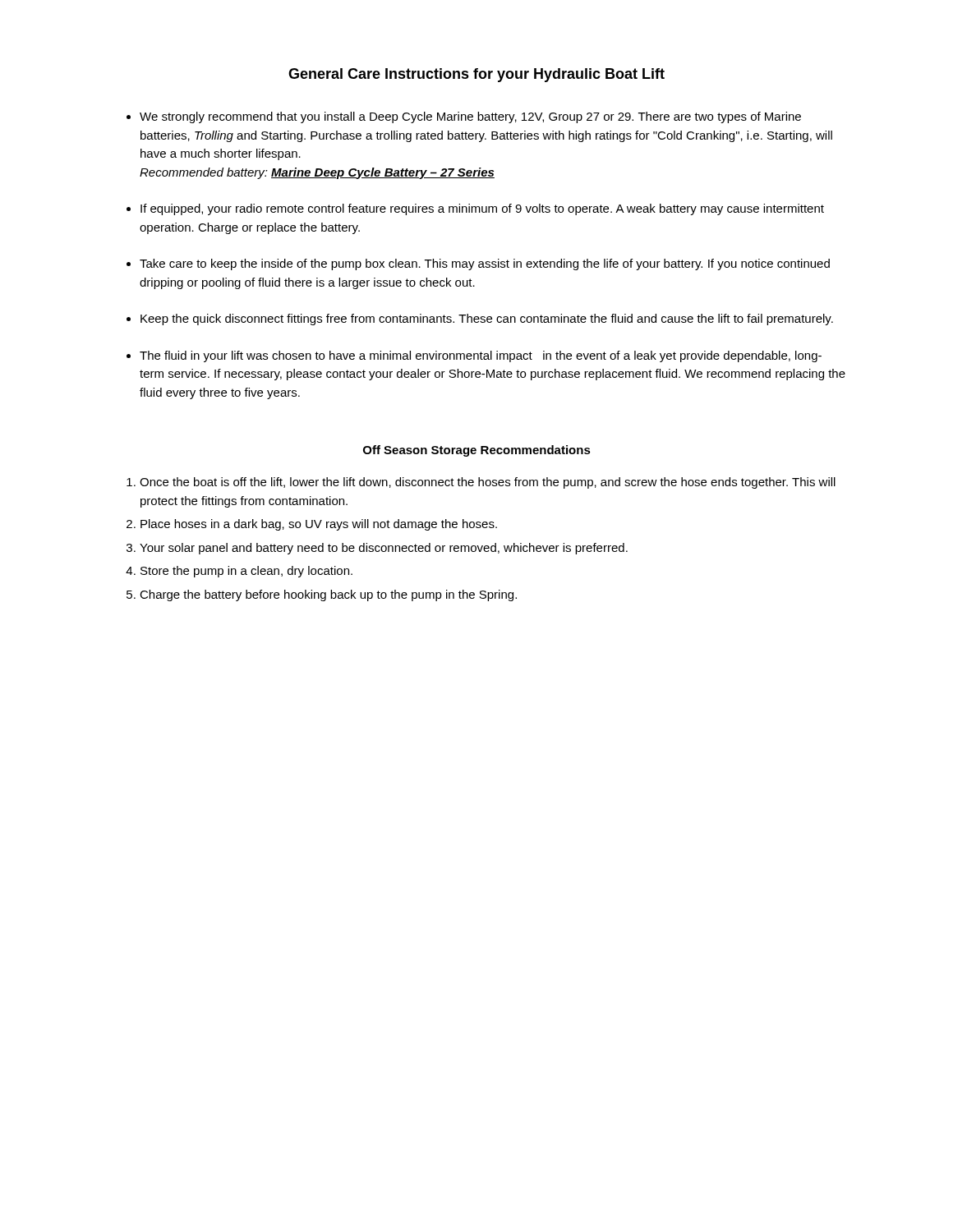Navigate to the region starting "Off Season Storage Recommendations"
The image size is (953, 1232).
coord(476,450)
